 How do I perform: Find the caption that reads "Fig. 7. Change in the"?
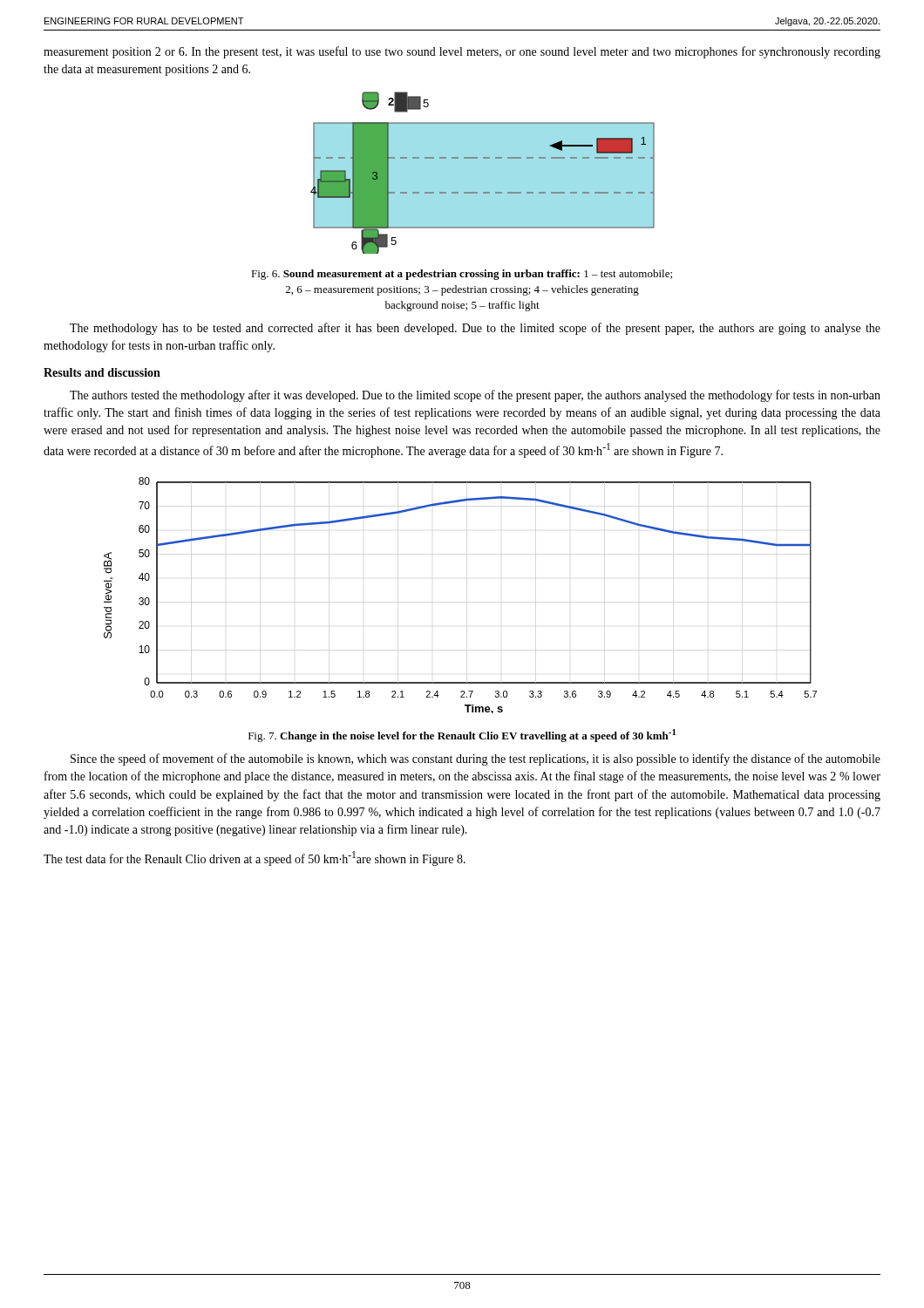462,734
